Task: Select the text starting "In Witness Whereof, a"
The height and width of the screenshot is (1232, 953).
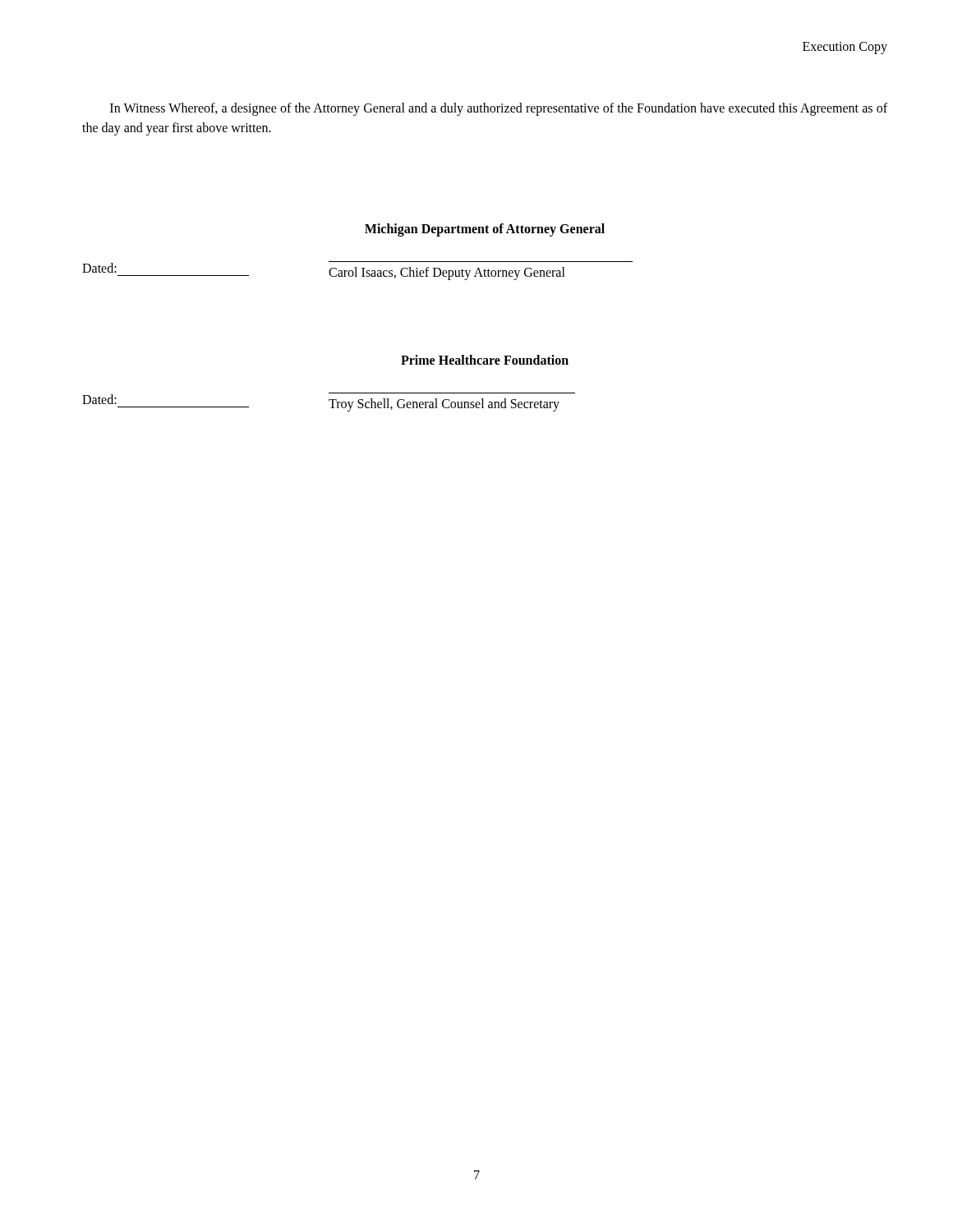Action: [x=485, y=118]
